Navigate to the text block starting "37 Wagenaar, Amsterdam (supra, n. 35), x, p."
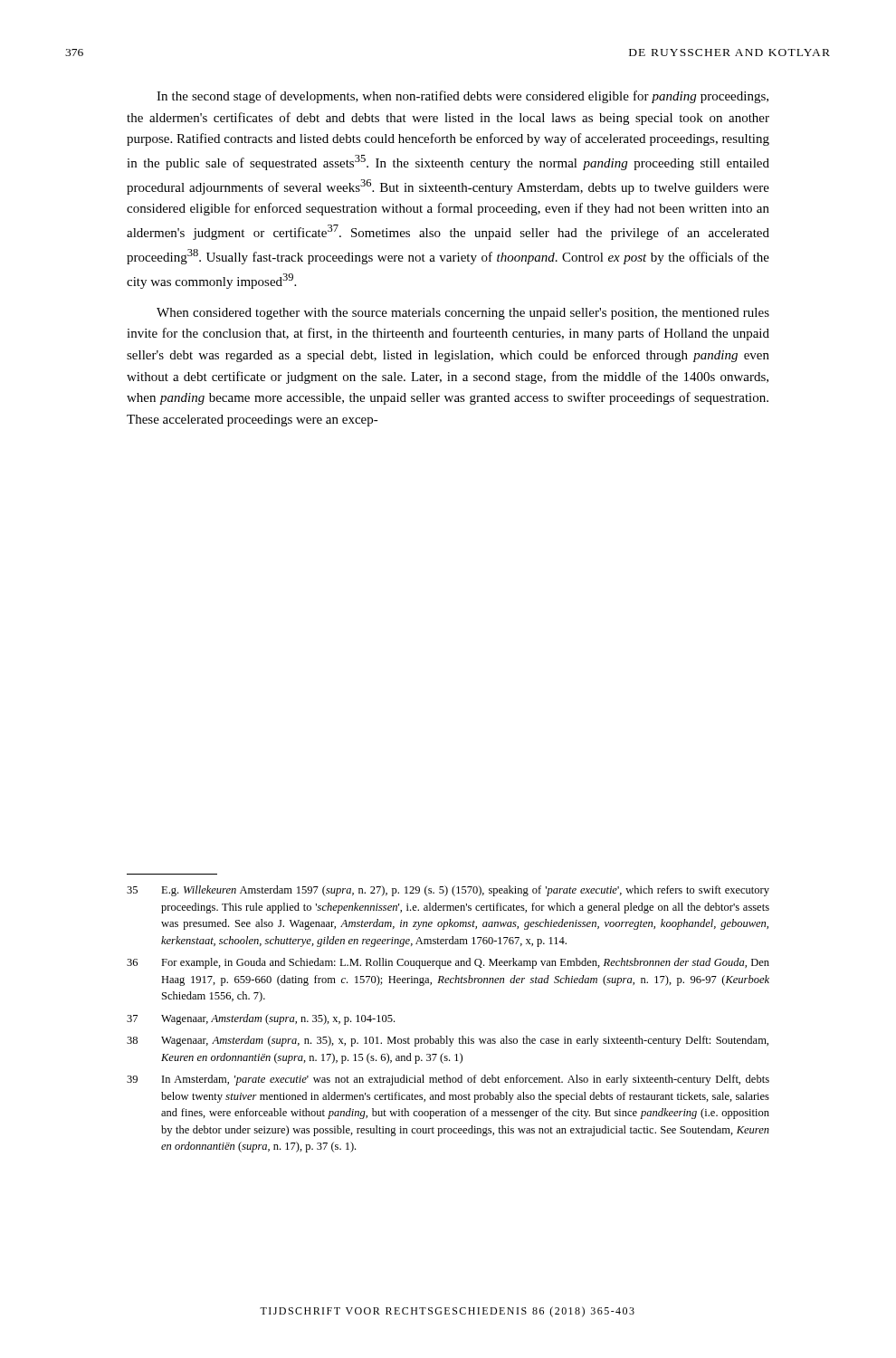Viewport: 896px width, 1358px height. 261,1019
